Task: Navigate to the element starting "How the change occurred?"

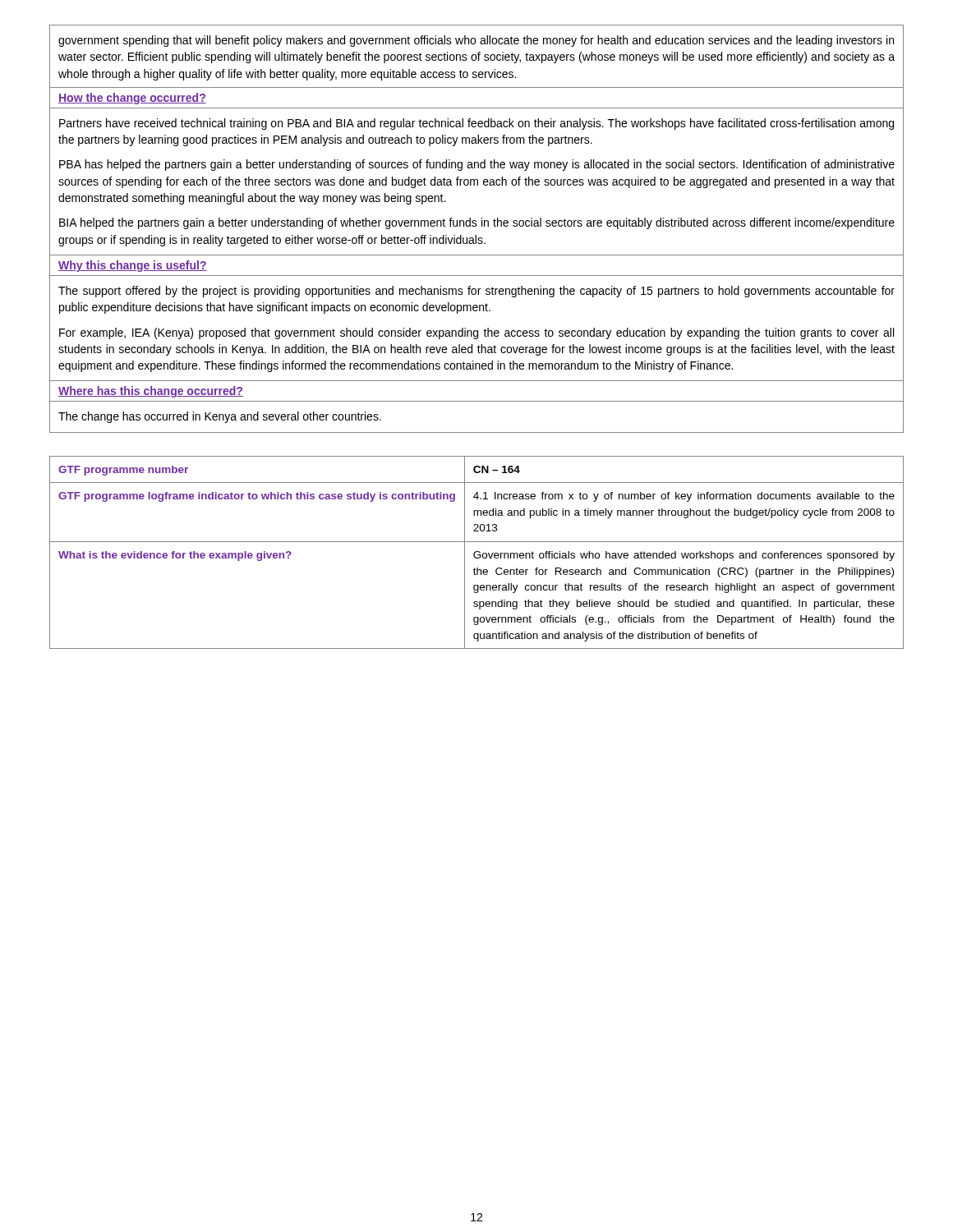Action: click(132, 98)
